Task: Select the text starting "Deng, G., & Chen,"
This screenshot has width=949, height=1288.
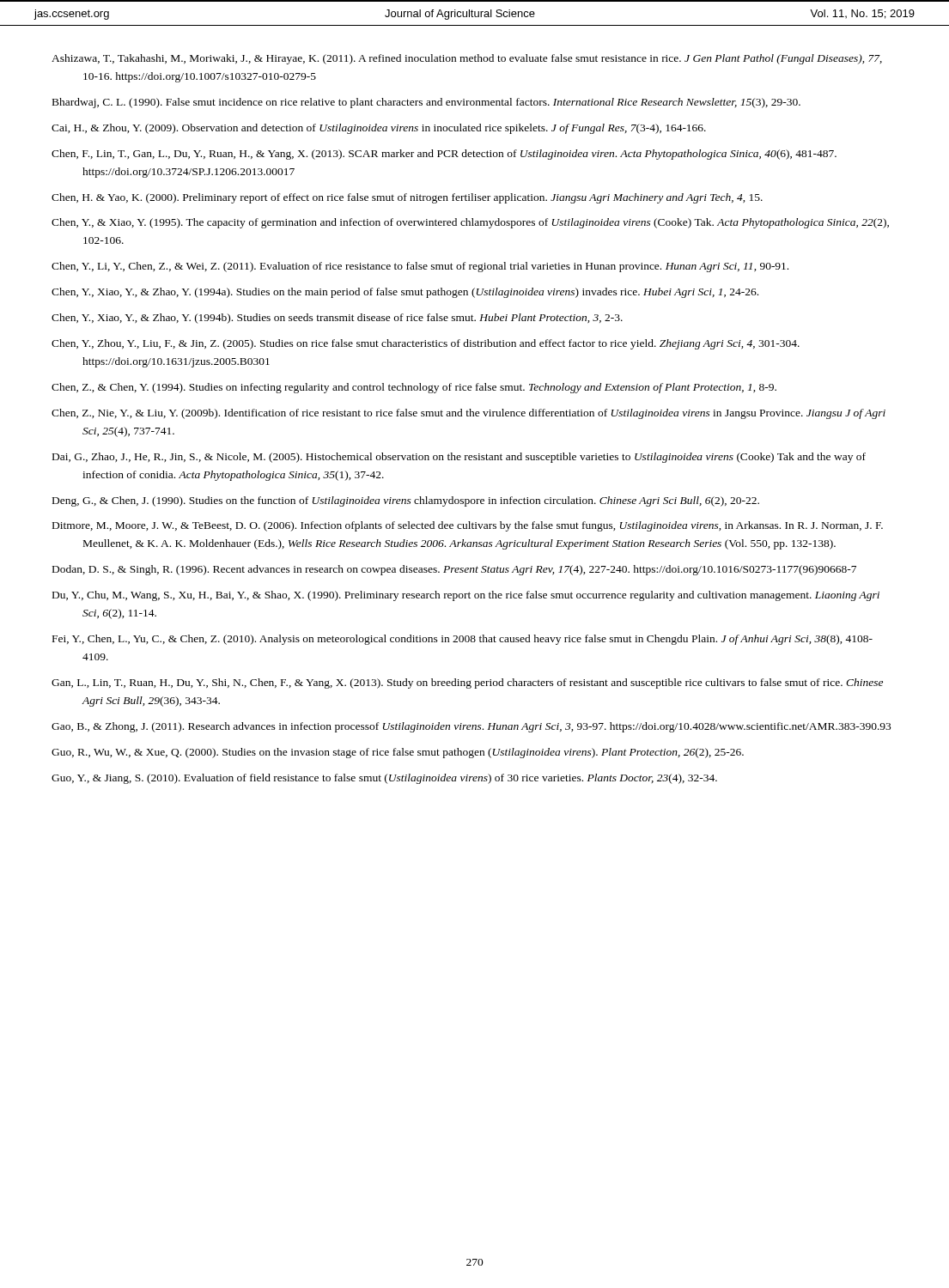Action: tap(406, 500)
